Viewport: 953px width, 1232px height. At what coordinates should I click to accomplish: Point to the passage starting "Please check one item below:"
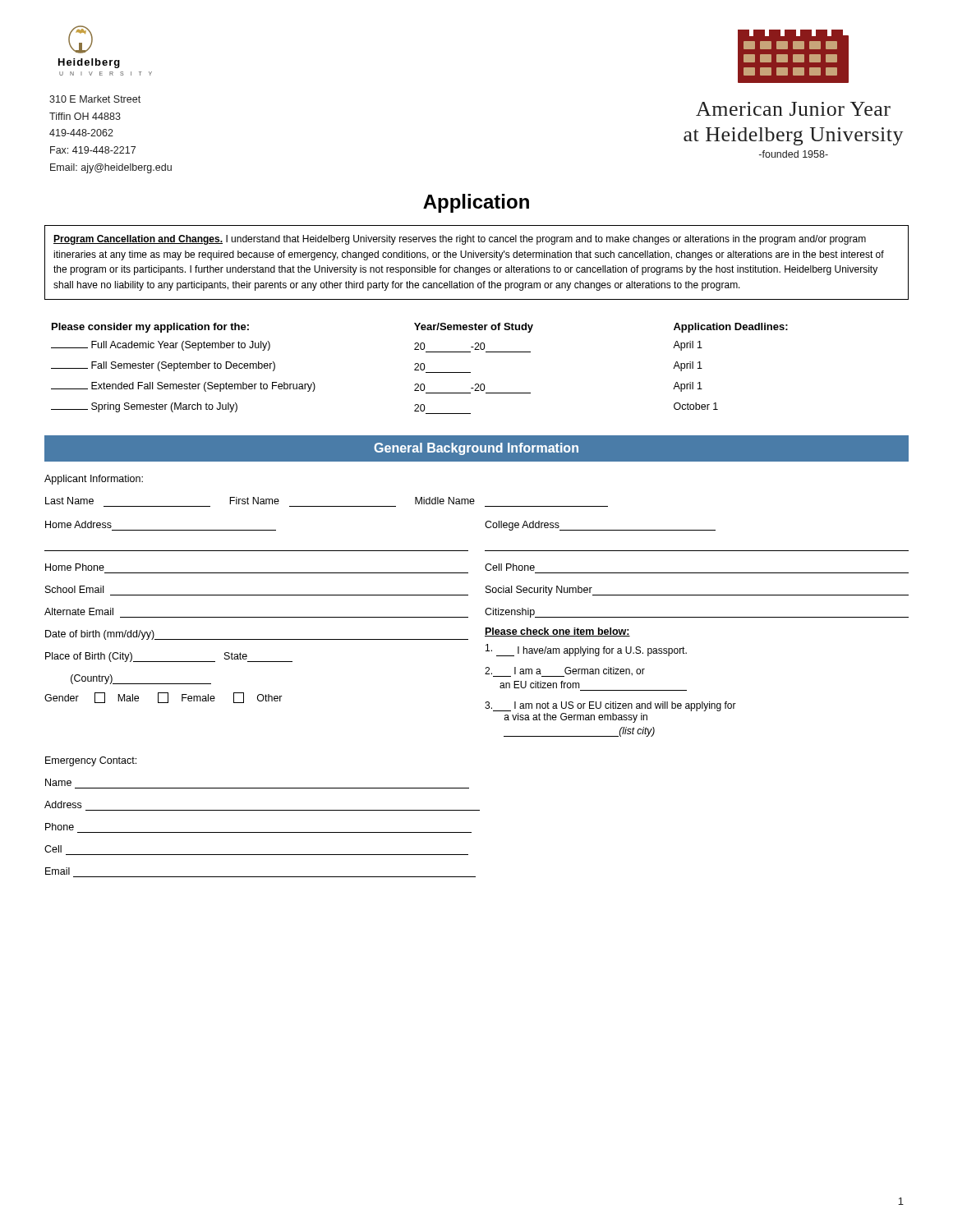[x=557, y=631]
